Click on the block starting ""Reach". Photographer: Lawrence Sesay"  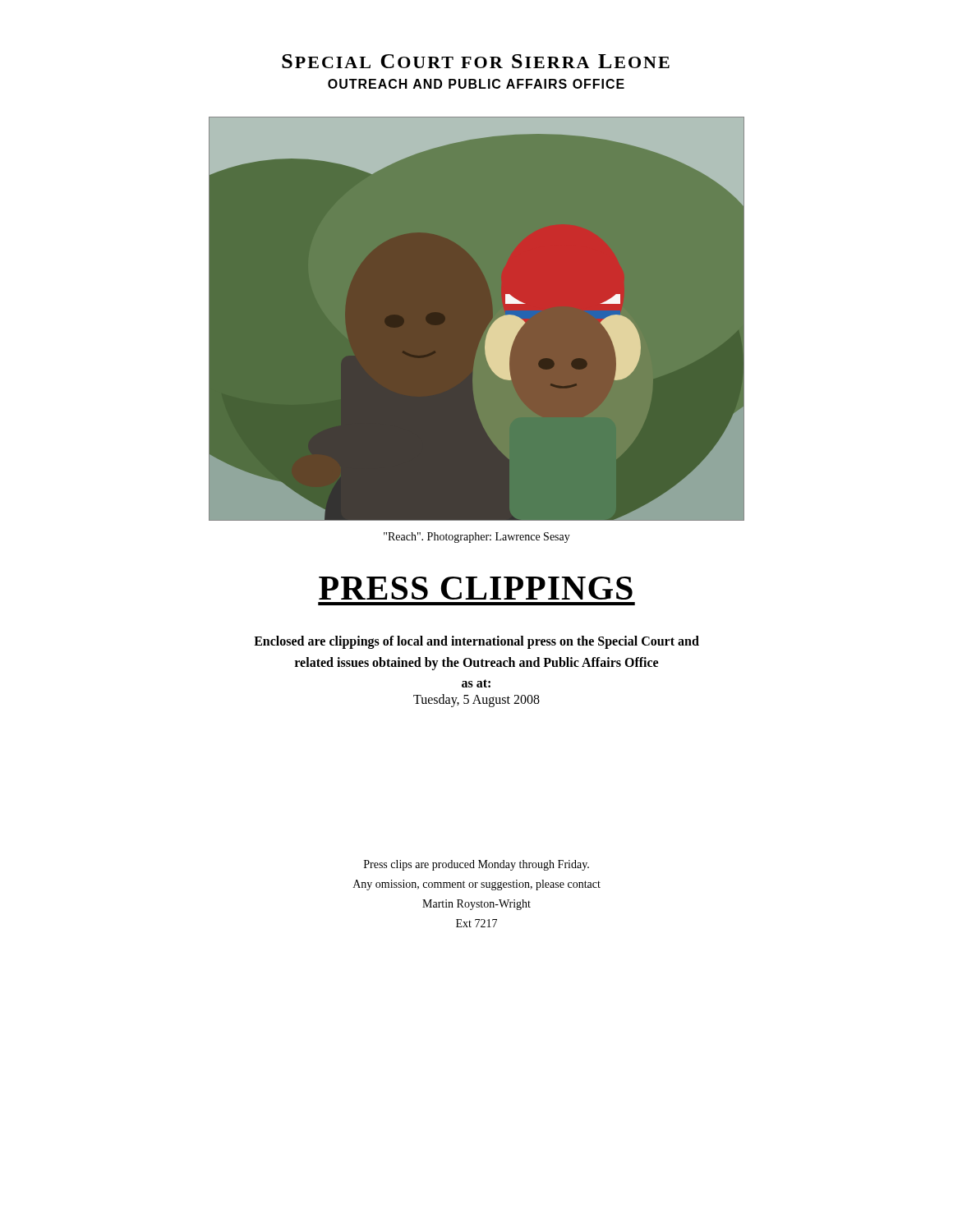pos(476,537)
